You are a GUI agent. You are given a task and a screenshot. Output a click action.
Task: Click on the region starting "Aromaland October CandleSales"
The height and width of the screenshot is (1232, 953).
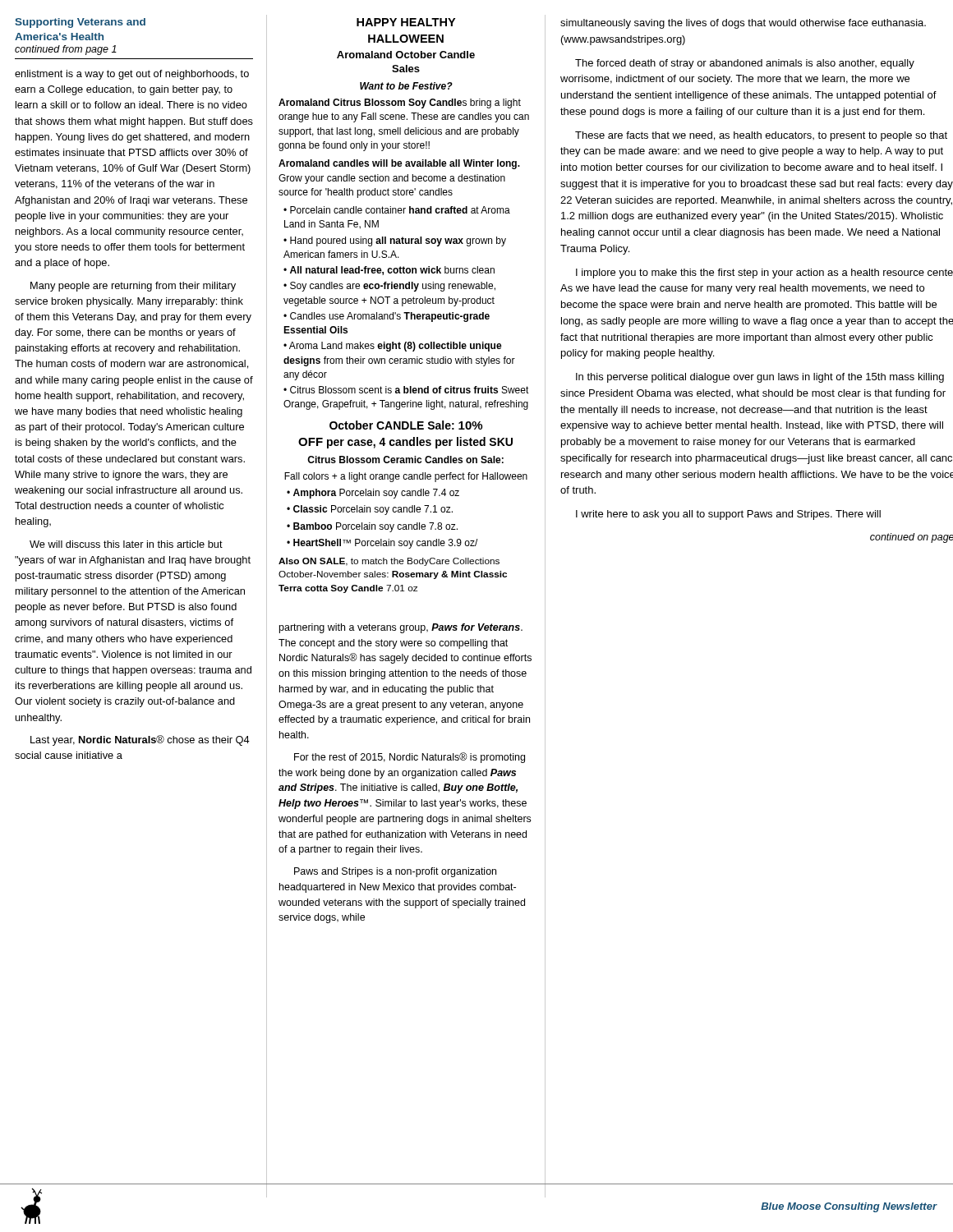pyautogui.click(x=406, y=62)
